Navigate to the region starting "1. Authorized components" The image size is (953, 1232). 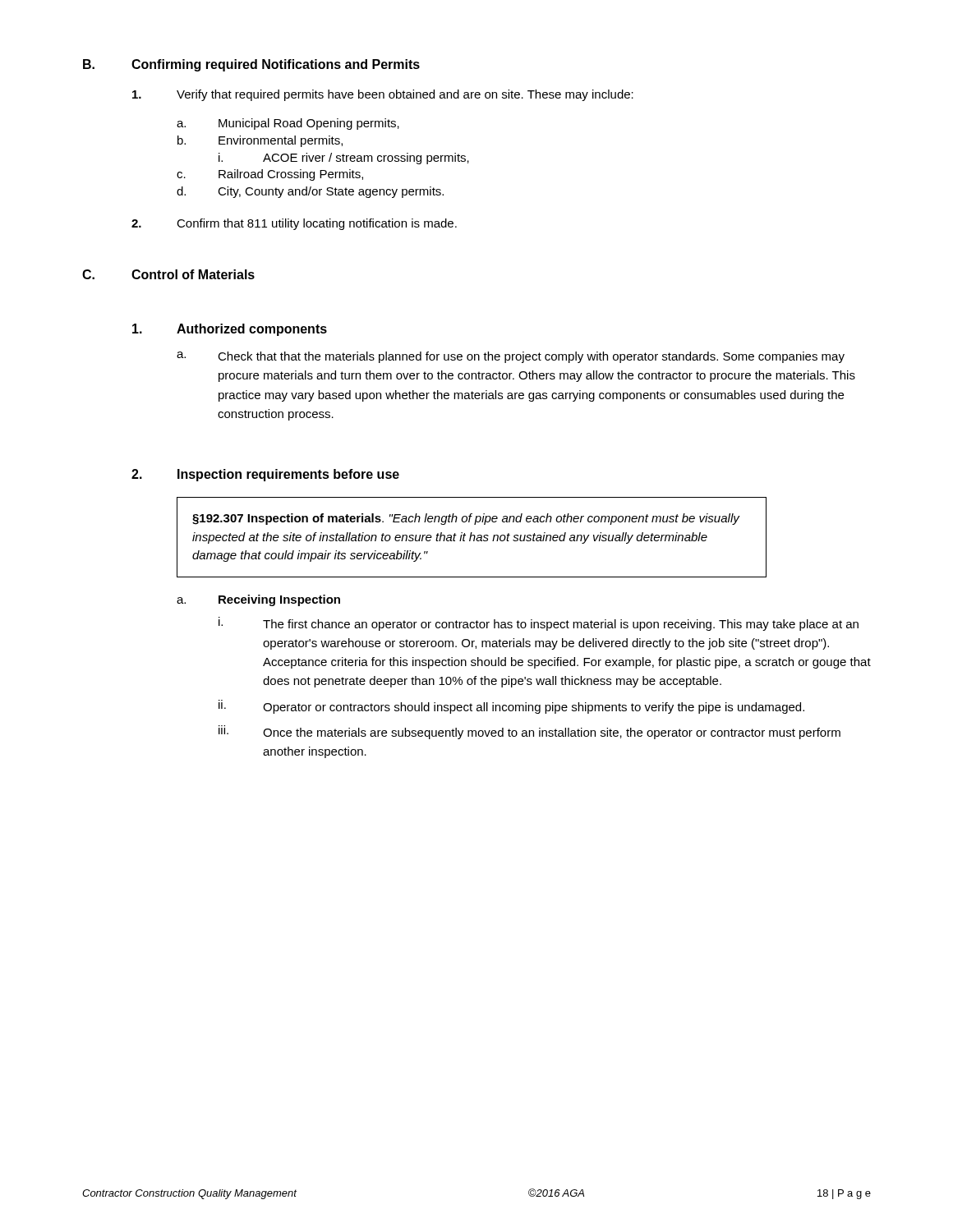pyautogui.click(x=229, y=329)
